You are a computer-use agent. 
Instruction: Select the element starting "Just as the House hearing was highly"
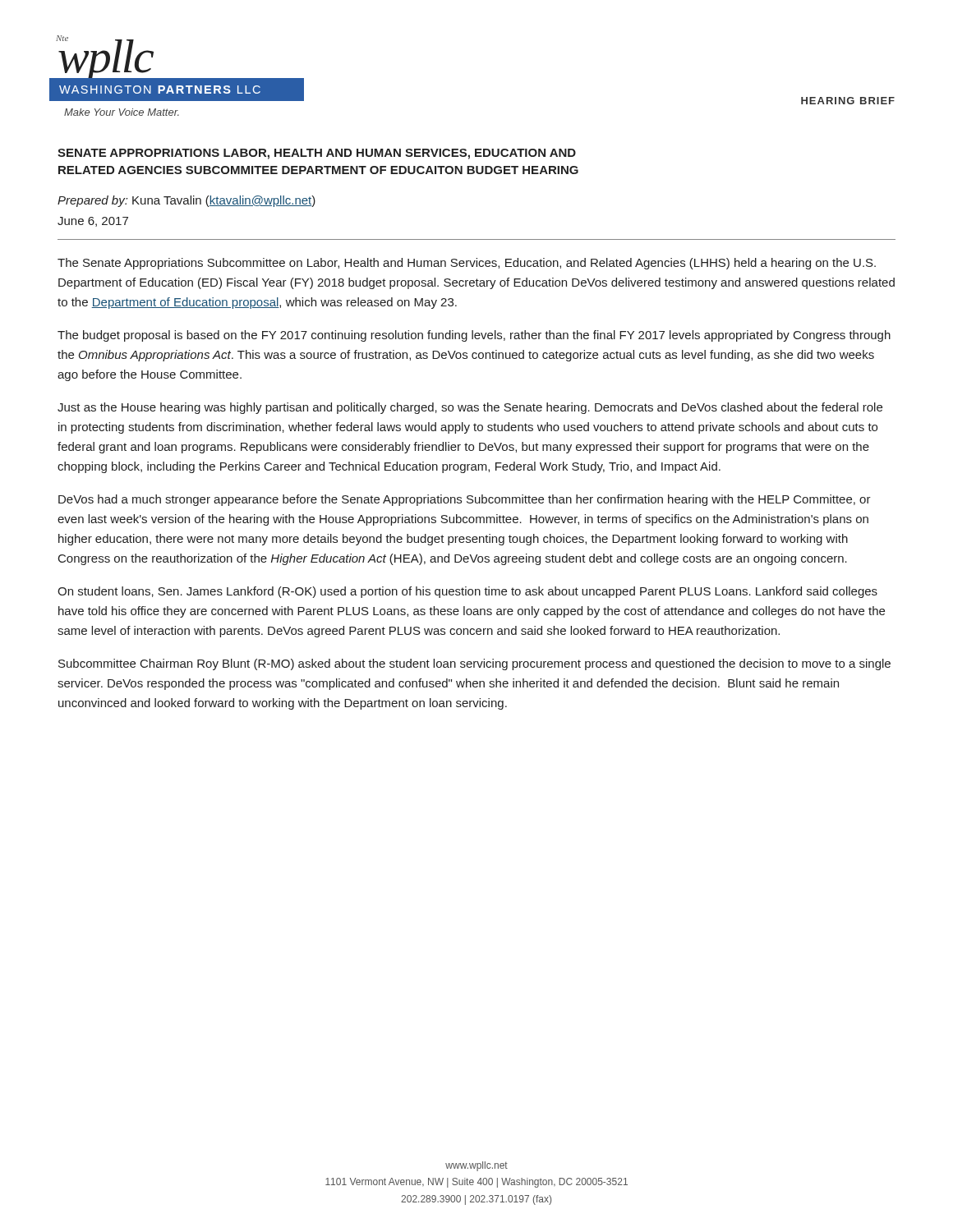[470, 437]
